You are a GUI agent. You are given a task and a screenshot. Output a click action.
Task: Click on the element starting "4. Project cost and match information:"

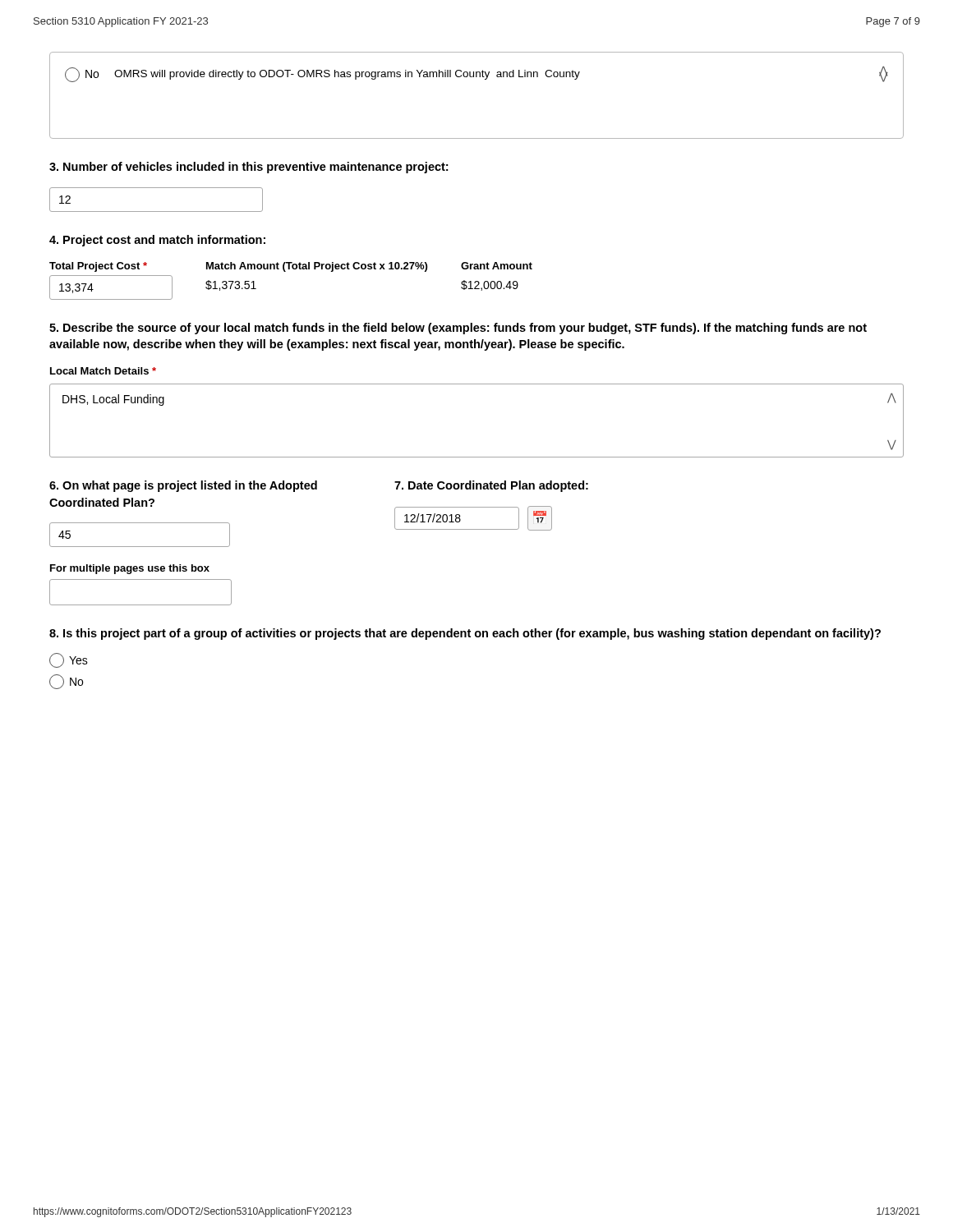click(x=158, y=240)
